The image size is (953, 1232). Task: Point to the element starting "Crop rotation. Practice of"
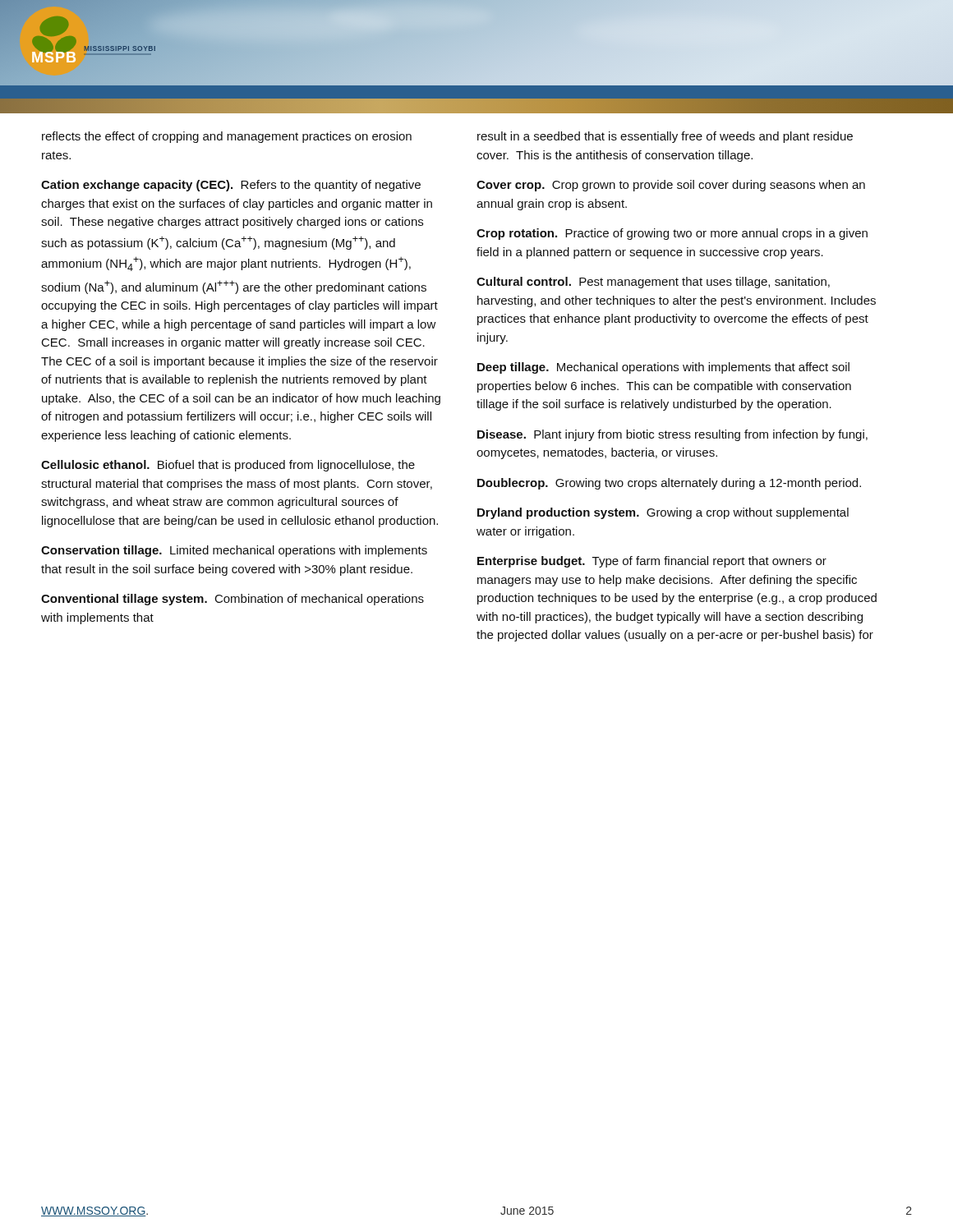point(678,243)
